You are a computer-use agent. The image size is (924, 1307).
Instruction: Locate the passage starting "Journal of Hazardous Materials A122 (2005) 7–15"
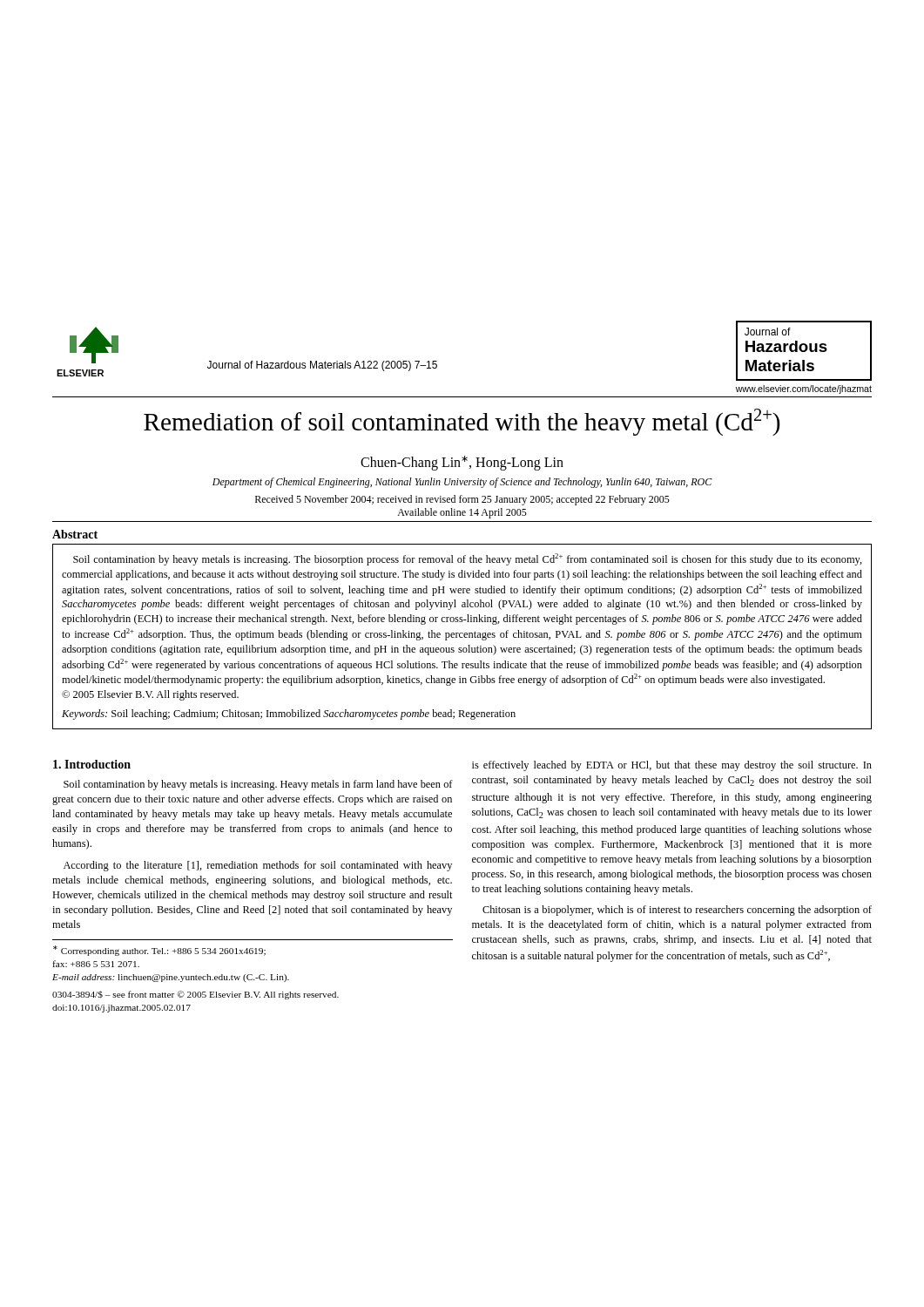click(322, 365)
